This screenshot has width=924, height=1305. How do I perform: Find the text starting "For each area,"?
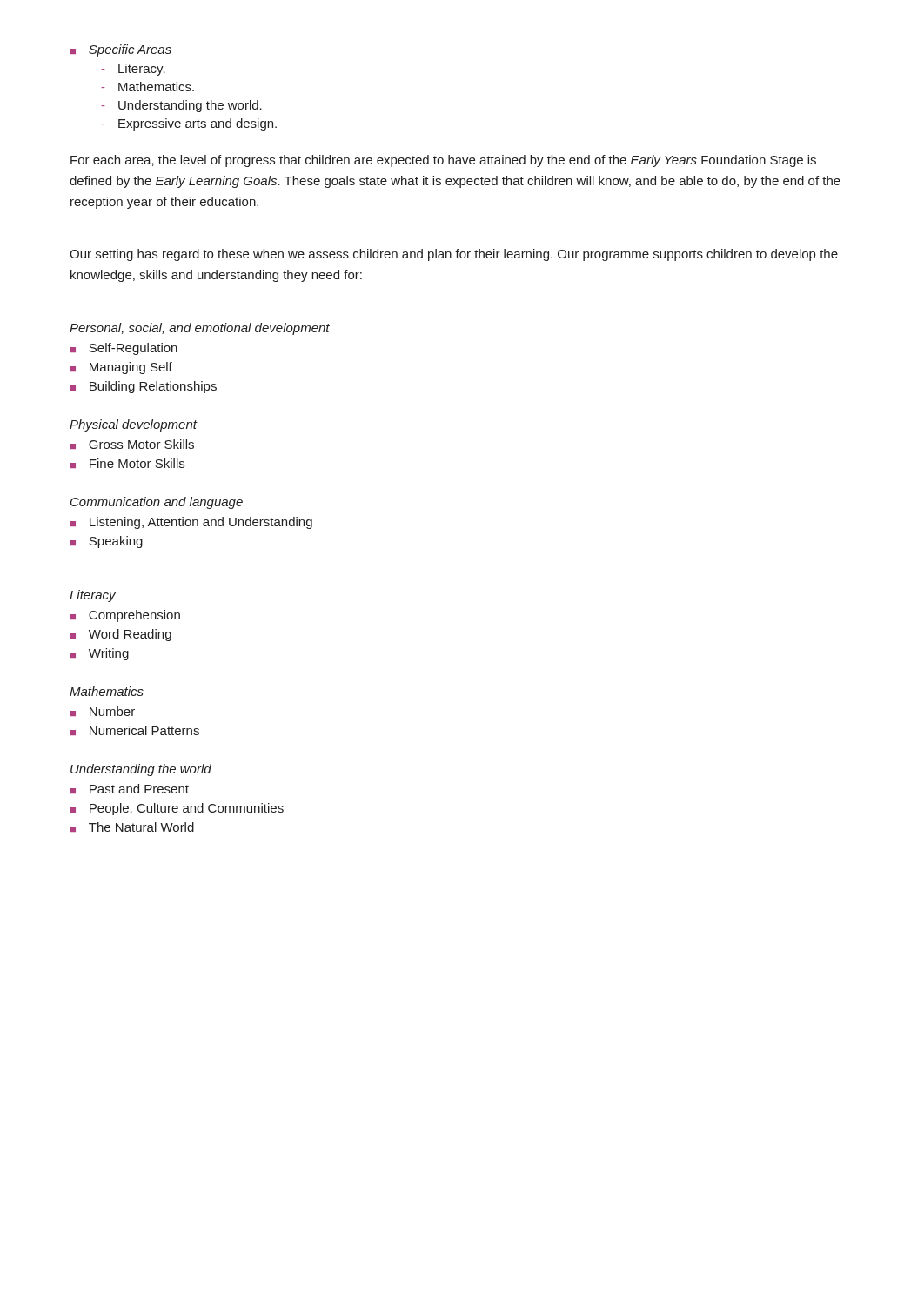point(455,181)
